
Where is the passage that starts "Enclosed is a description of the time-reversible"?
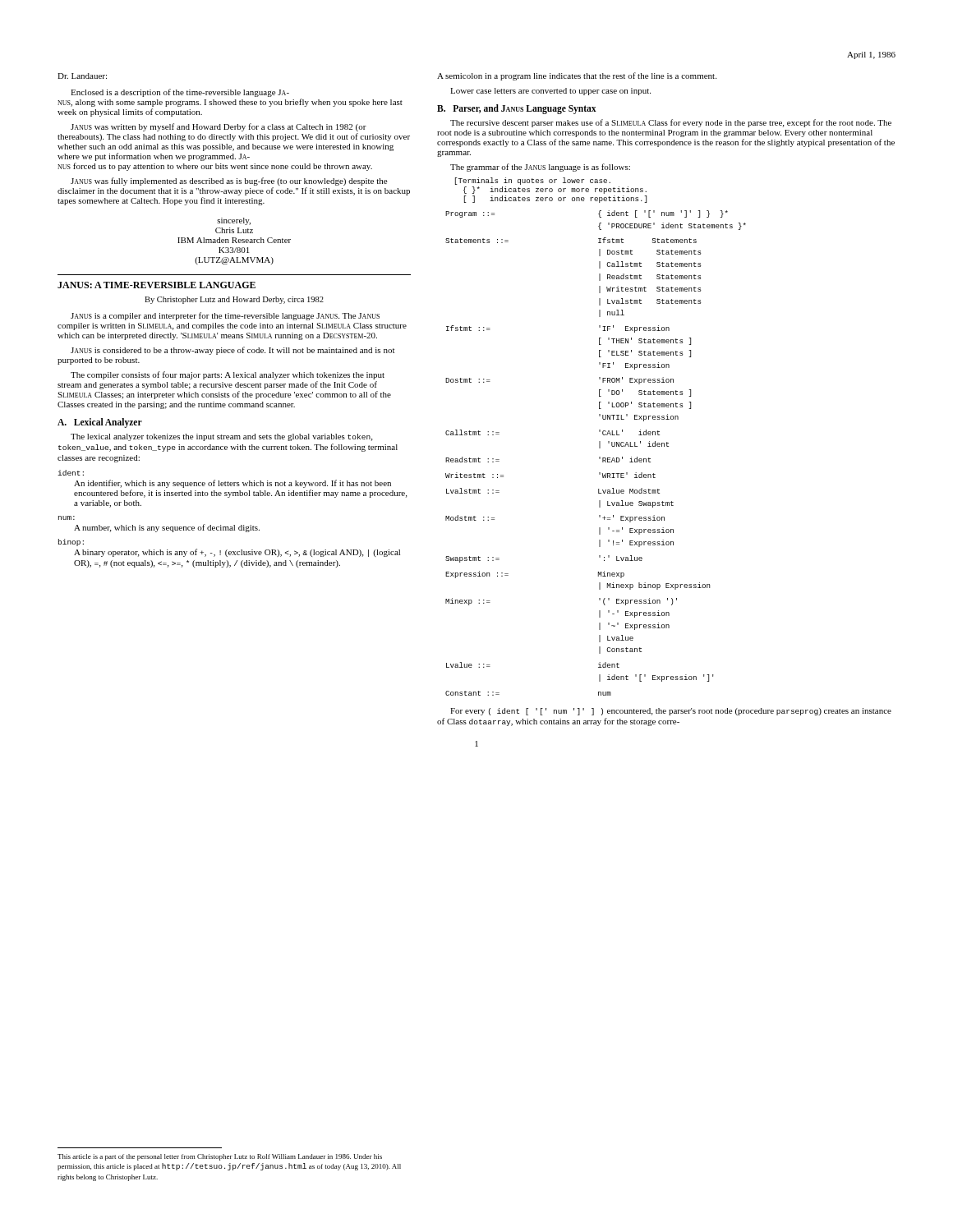tap(230, 102)
